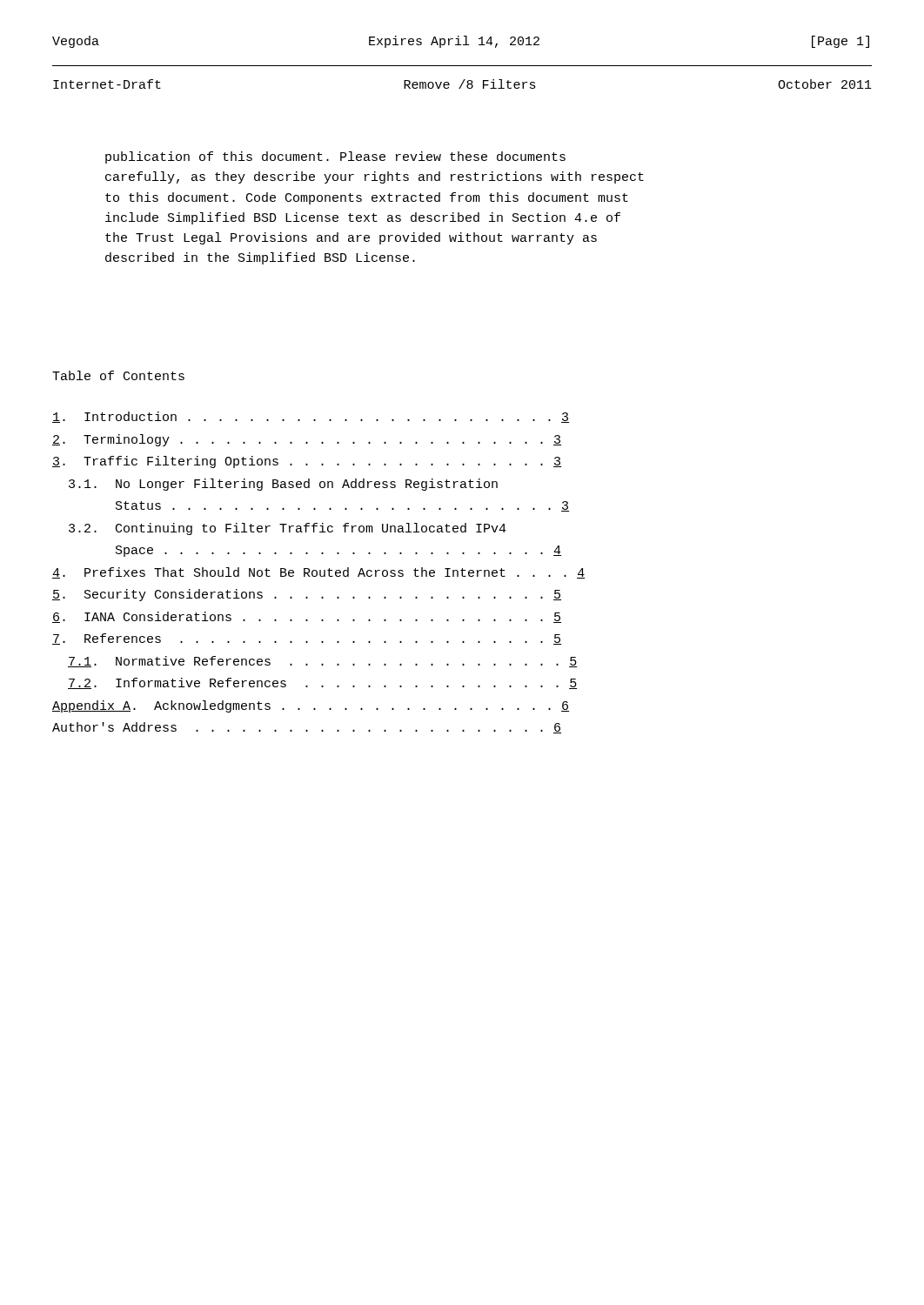
Task: Locate the list item with the text "7.1. Normative References"
Action: tap(315, 662)
